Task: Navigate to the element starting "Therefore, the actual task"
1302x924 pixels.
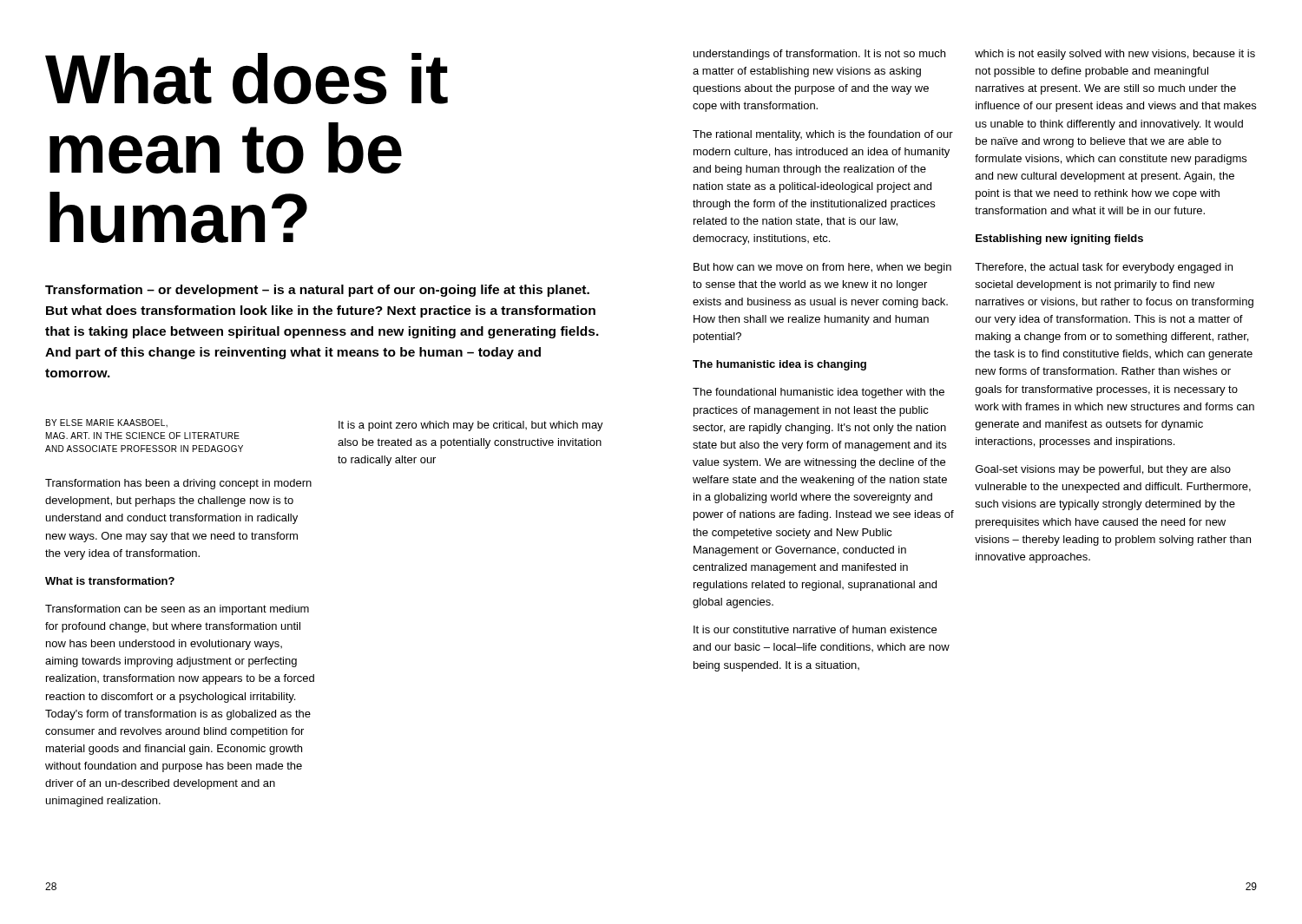Action: point(1116,412)
